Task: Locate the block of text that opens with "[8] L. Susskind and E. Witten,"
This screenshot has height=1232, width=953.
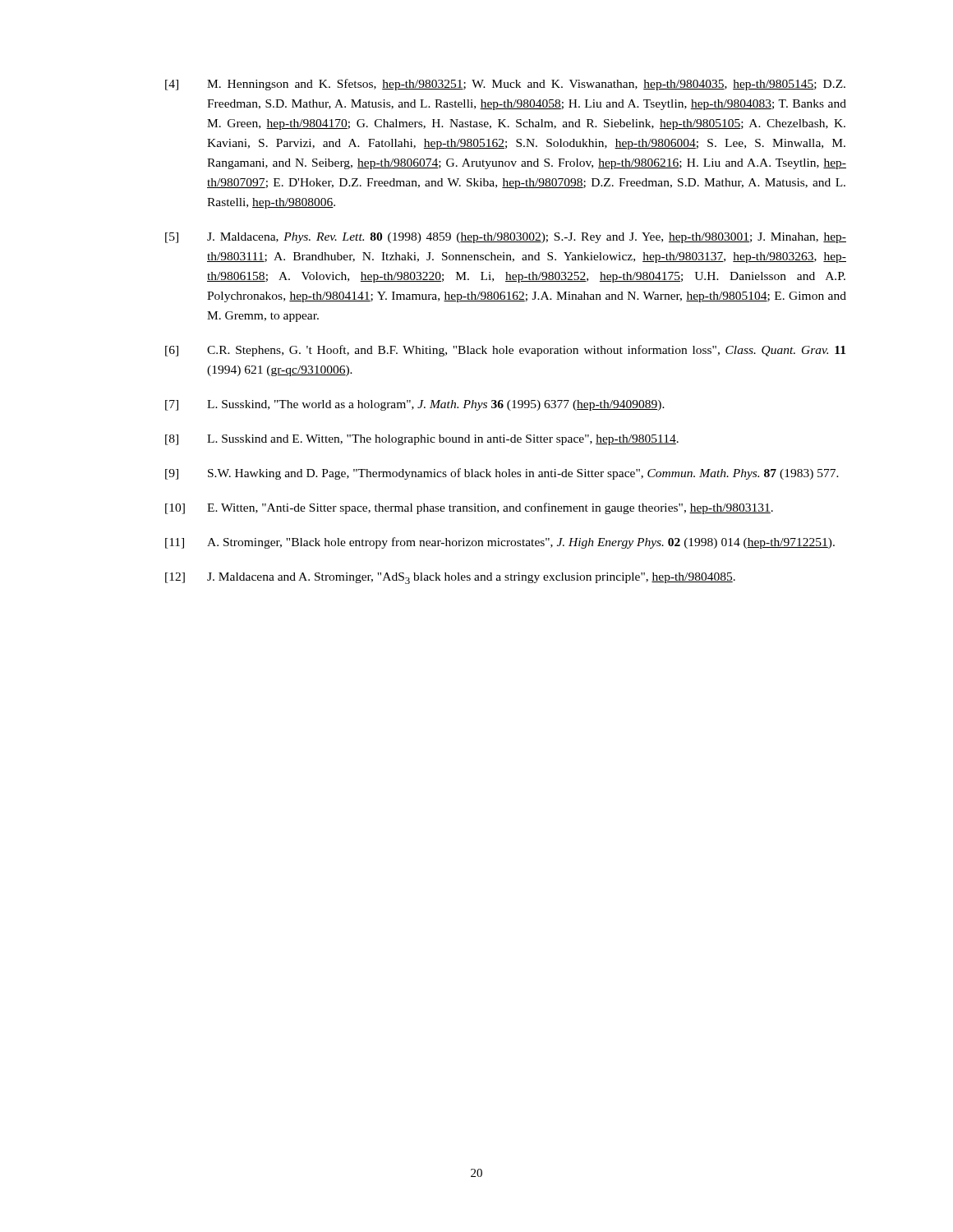Action: 505,439
